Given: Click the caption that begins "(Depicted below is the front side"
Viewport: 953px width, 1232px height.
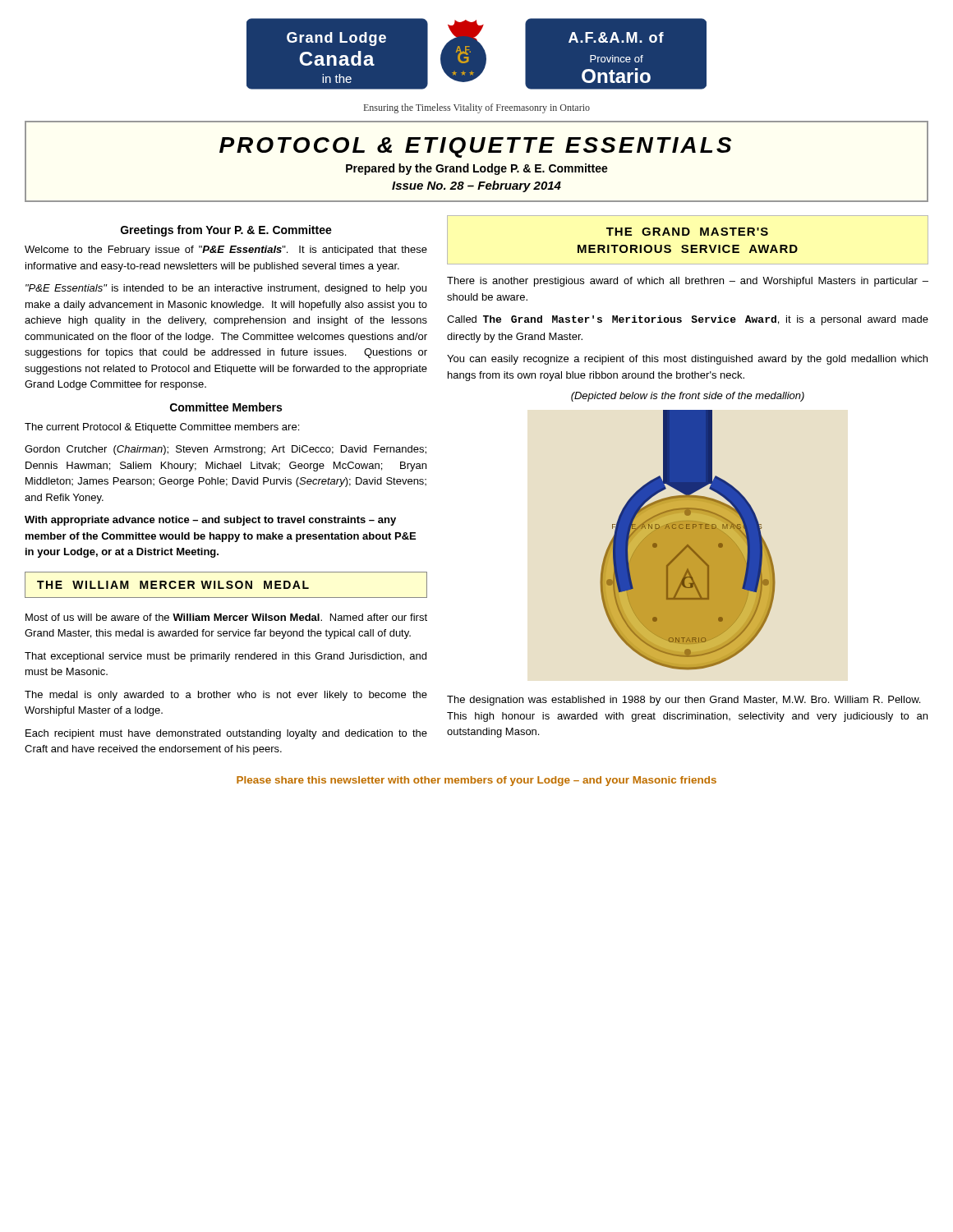Looking at the screenshot, I should point(688,395).
